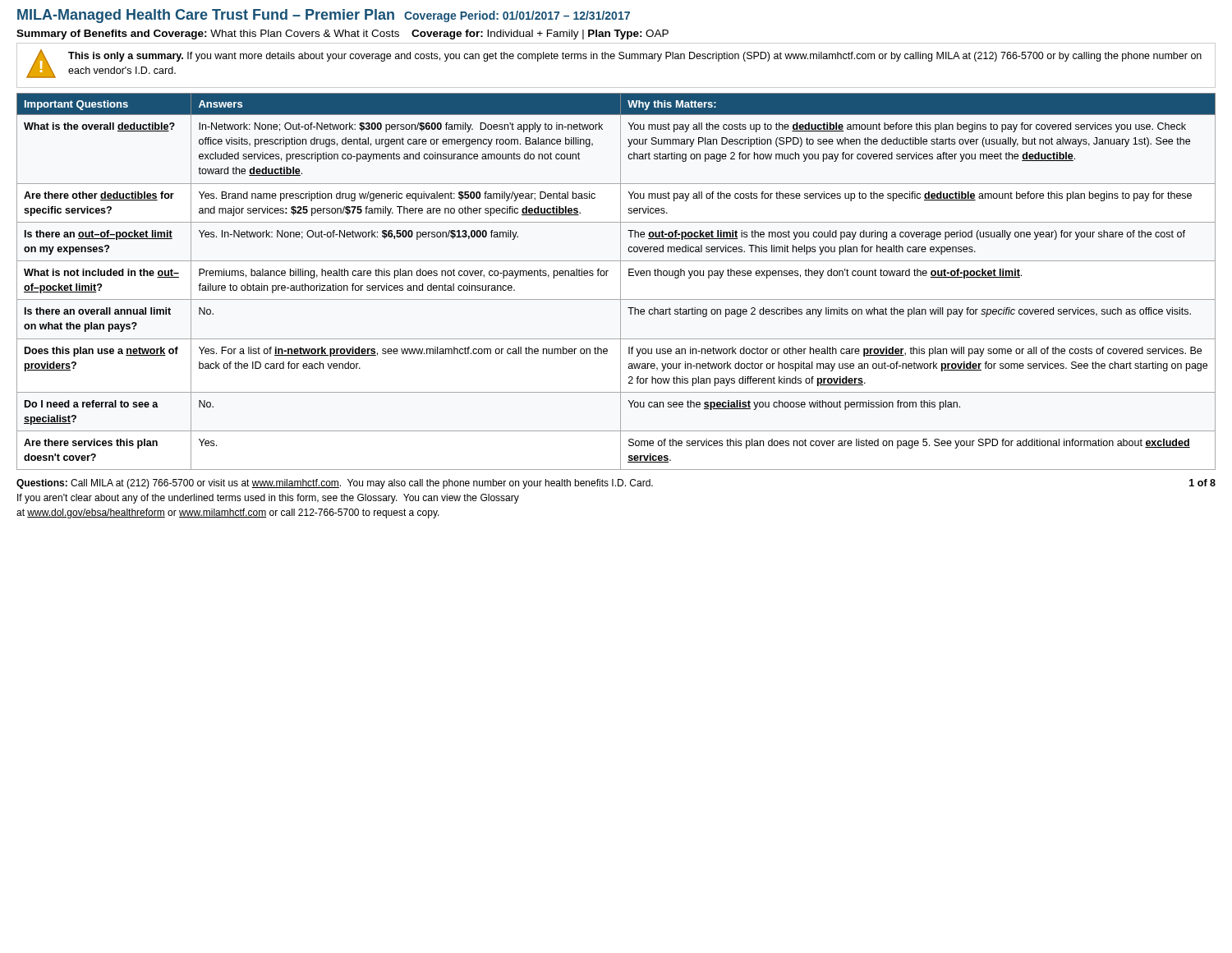This screenshot has width=1232, height=953.
Task: Select the text block containing "! This is only a"
Action: click(616, 65)
